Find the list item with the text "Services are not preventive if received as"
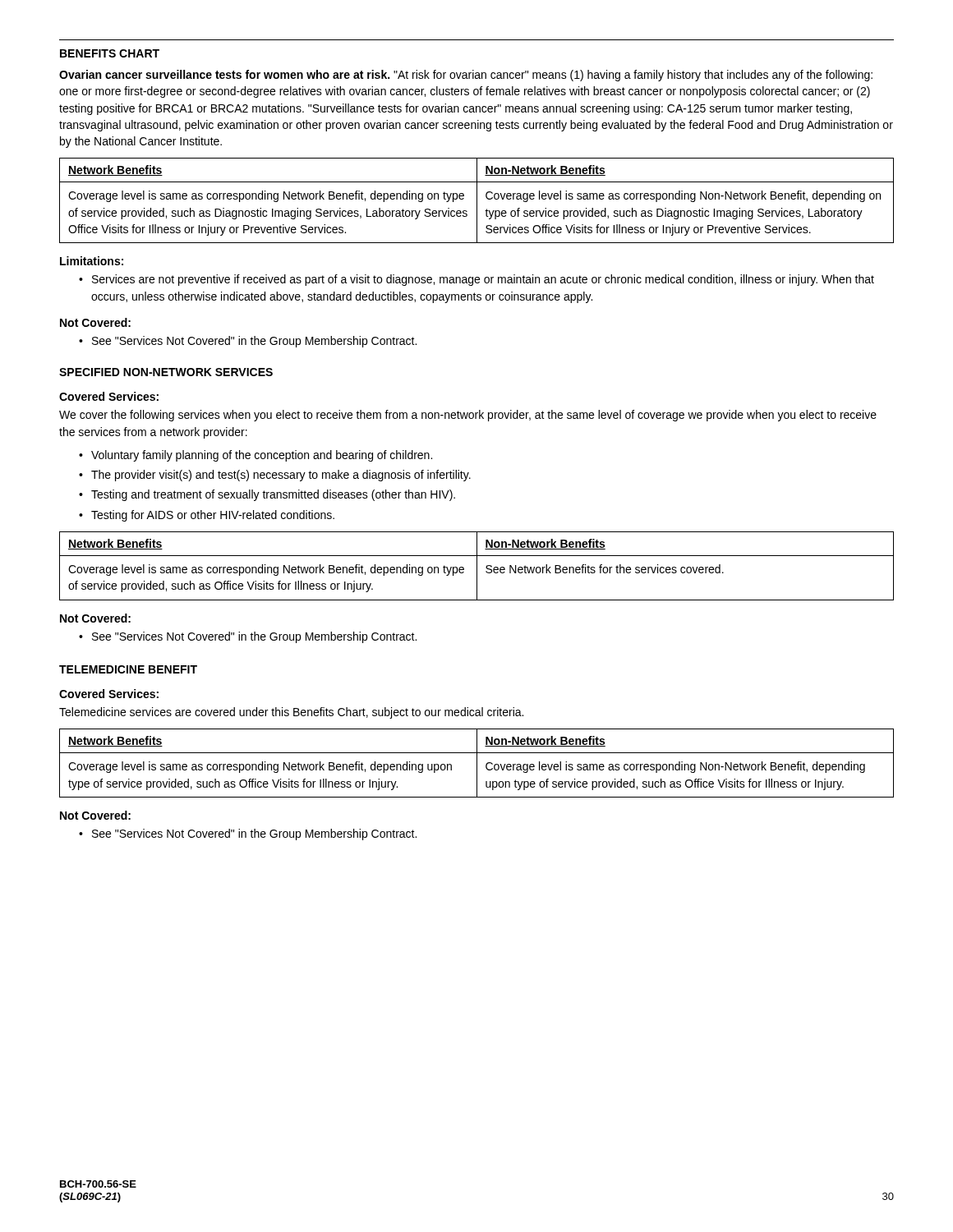Screen dimensions: 1232x953 tap(483, 288)
